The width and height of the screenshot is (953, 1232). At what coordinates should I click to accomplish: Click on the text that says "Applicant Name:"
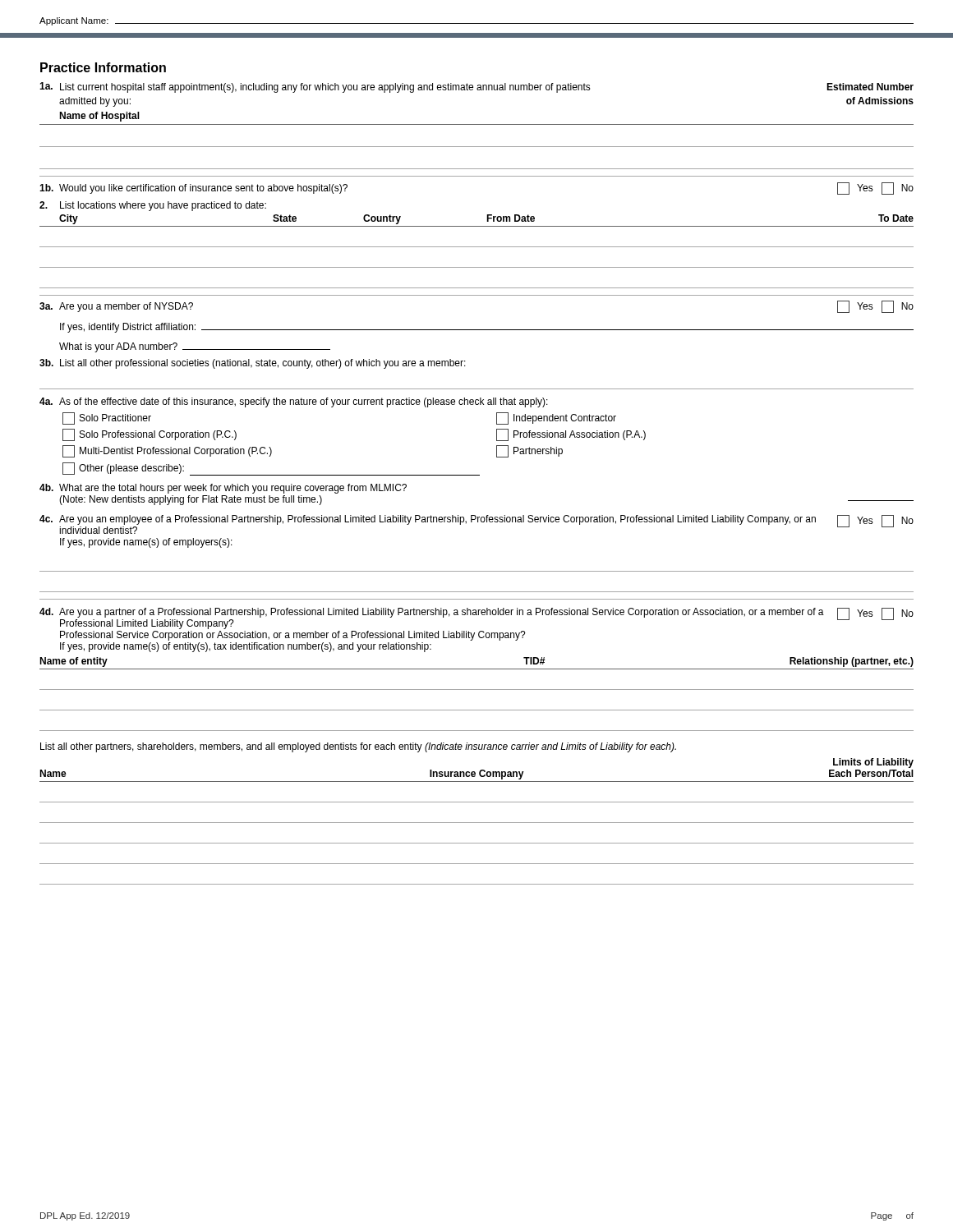476,18
